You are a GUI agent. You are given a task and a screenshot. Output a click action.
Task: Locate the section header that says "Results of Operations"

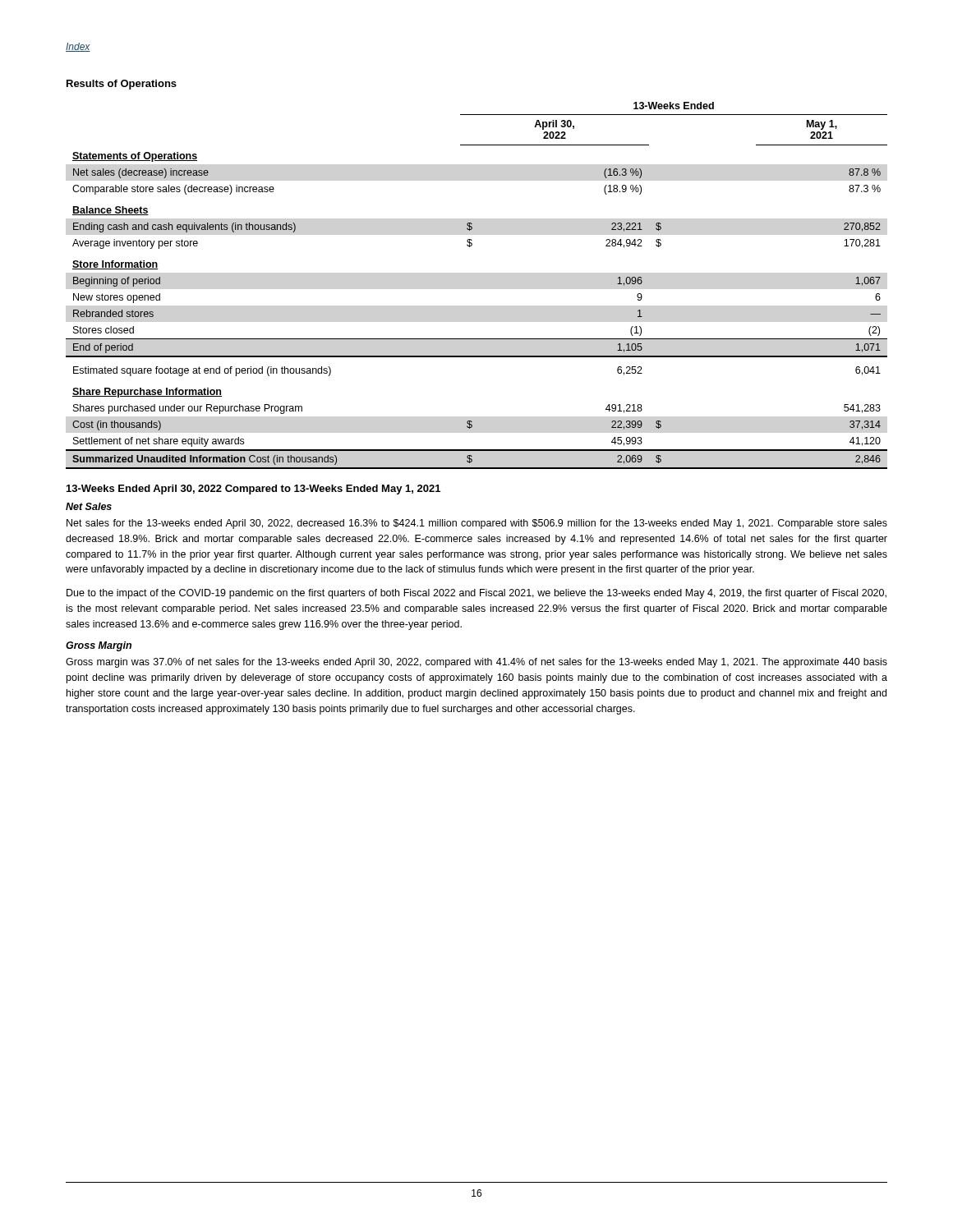point(121,83)
